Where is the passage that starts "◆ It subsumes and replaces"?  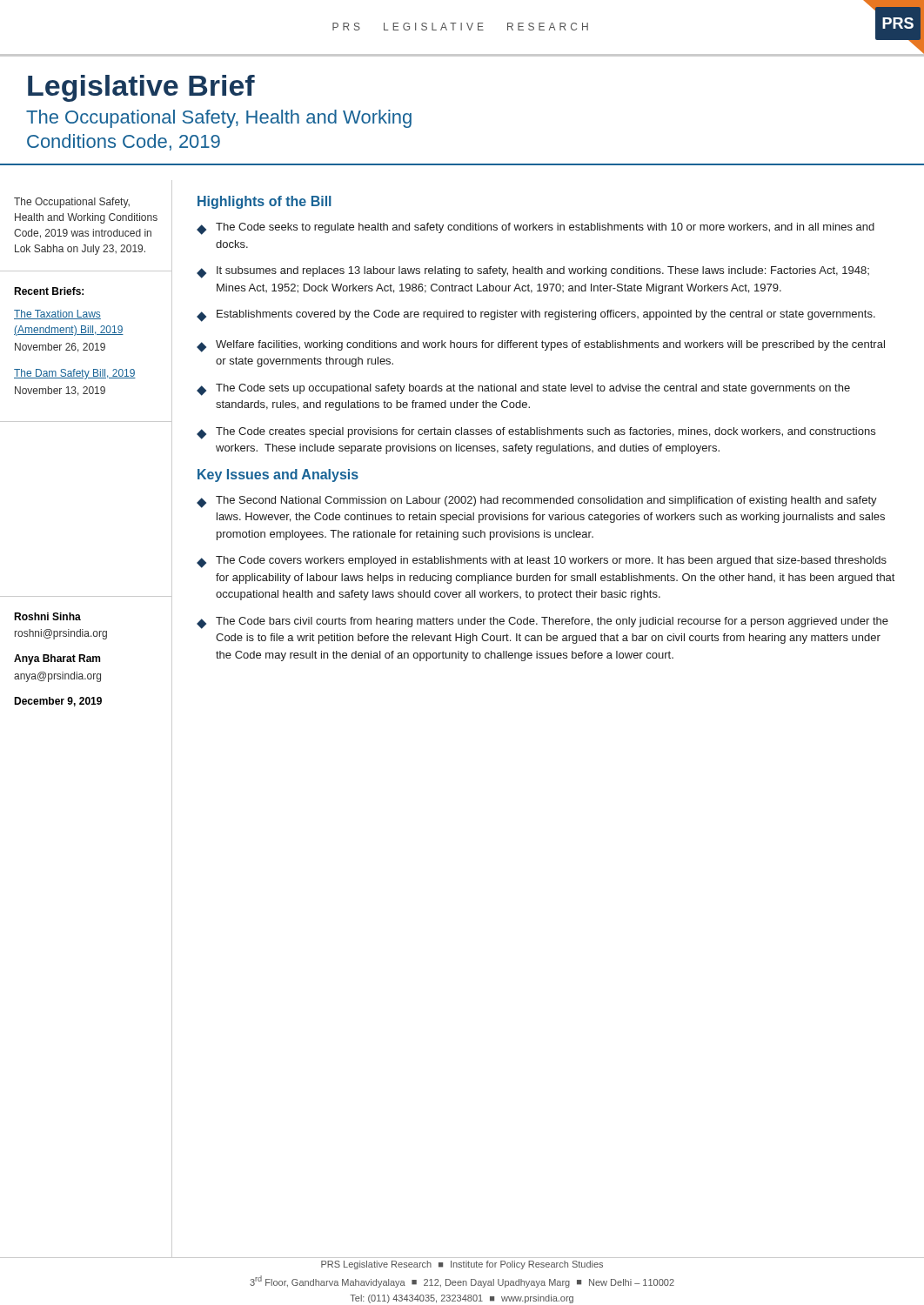tap(547, 279)
